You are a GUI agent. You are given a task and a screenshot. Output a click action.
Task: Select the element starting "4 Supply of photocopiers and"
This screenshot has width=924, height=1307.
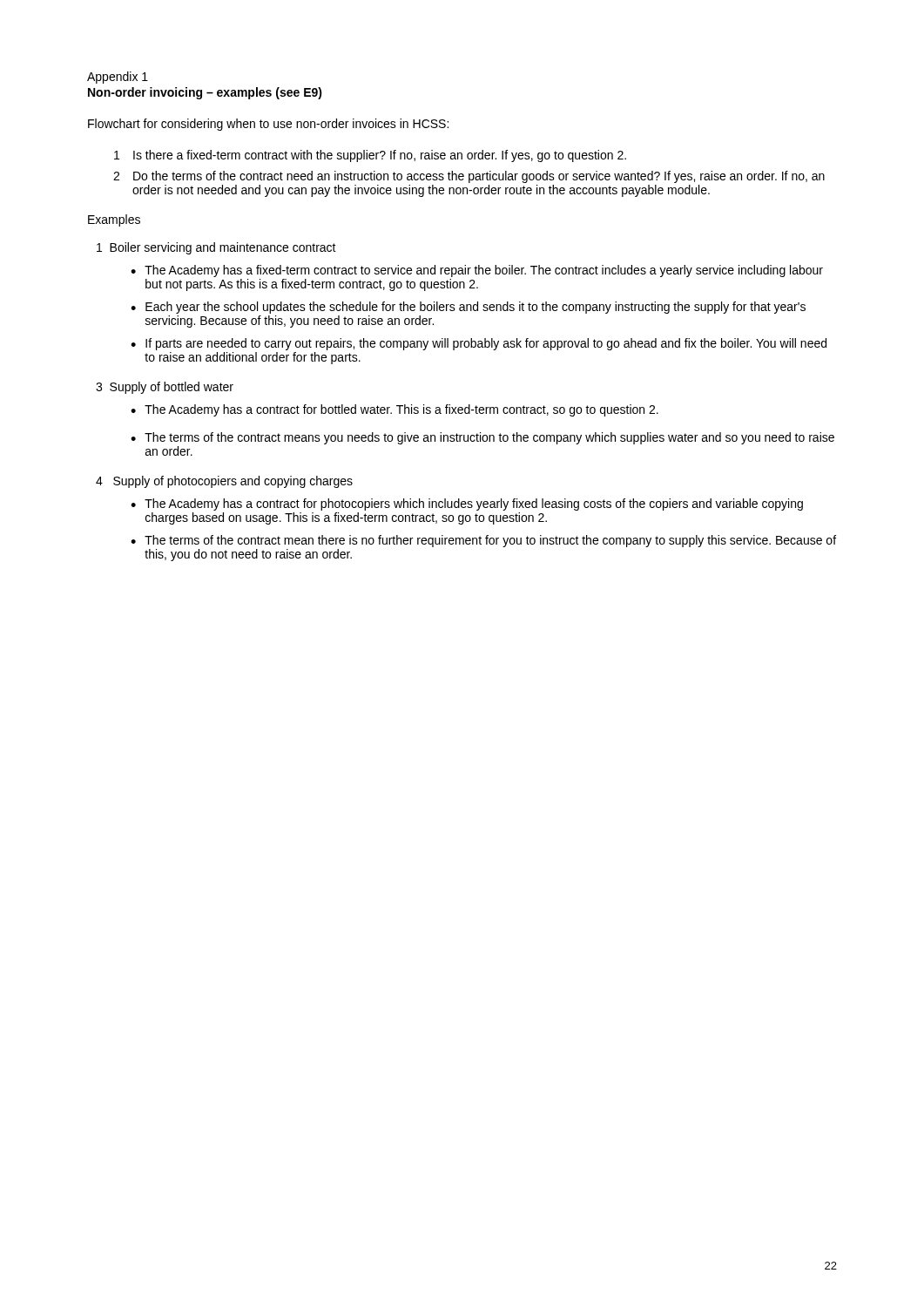[224, 481]
